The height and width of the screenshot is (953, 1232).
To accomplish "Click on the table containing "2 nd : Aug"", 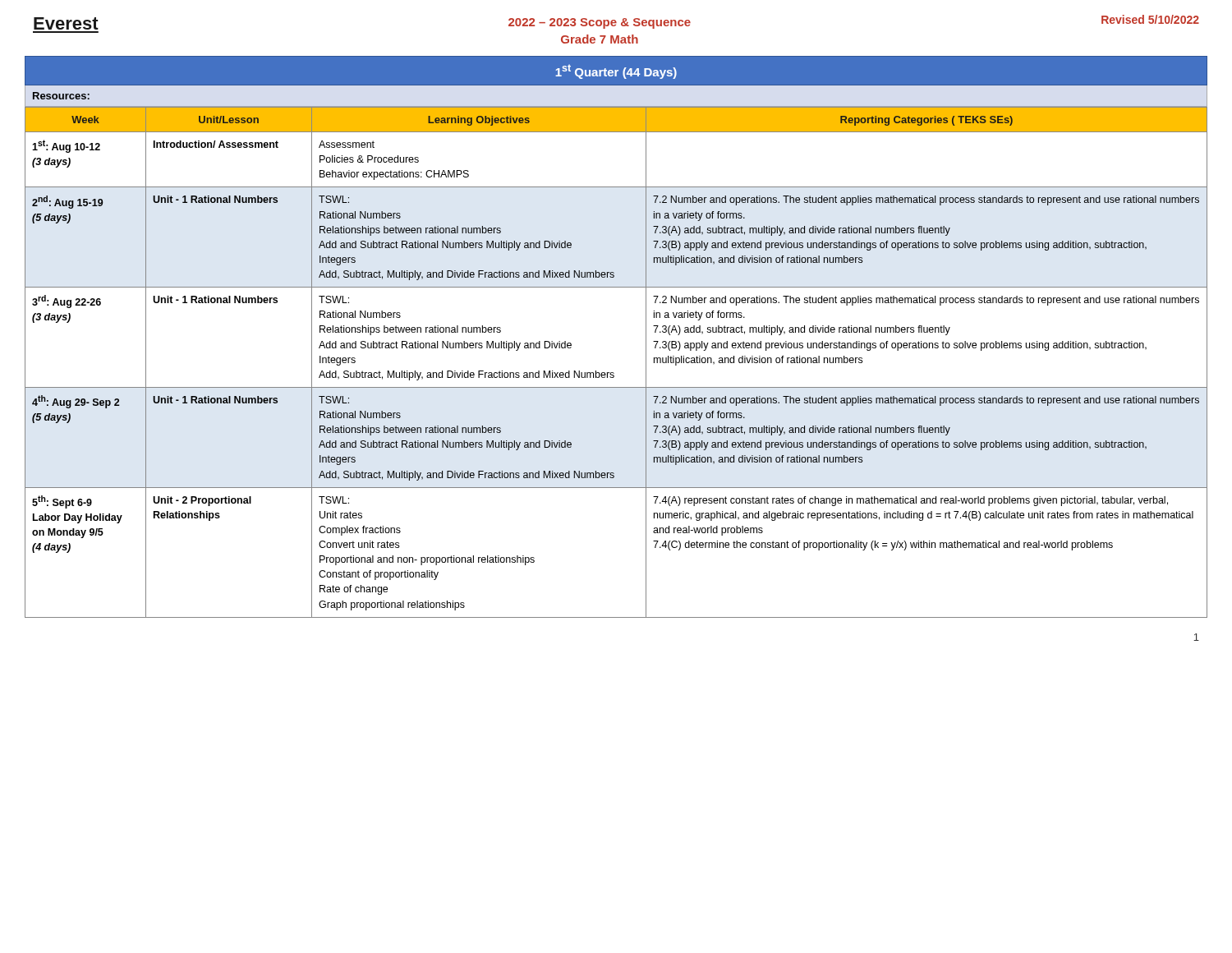I will pos(616,362).
